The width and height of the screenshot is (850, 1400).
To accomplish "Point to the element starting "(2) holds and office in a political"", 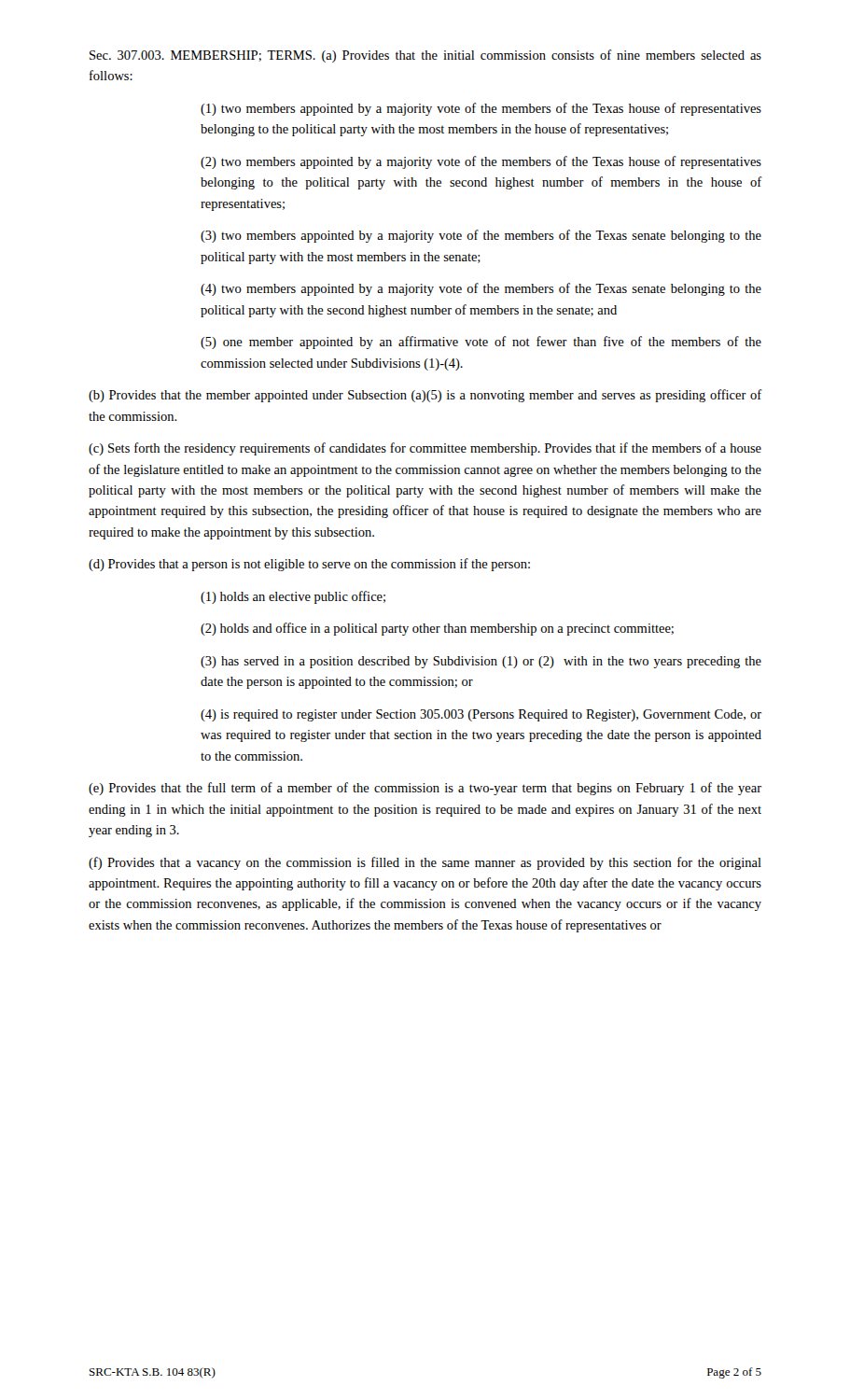I will point(438,628).
